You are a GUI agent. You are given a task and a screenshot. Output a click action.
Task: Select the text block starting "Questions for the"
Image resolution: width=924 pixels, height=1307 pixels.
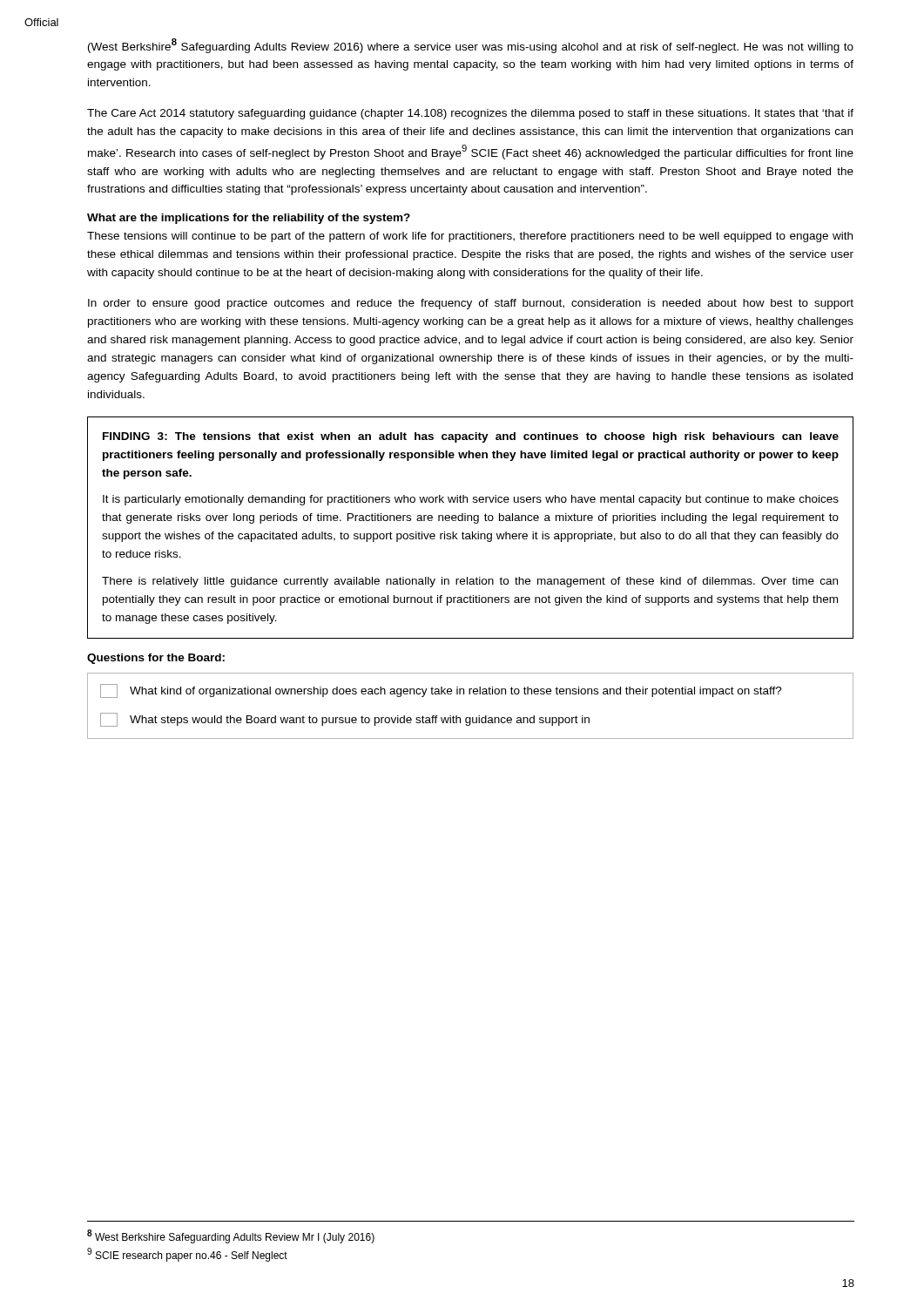click(156, 657)
